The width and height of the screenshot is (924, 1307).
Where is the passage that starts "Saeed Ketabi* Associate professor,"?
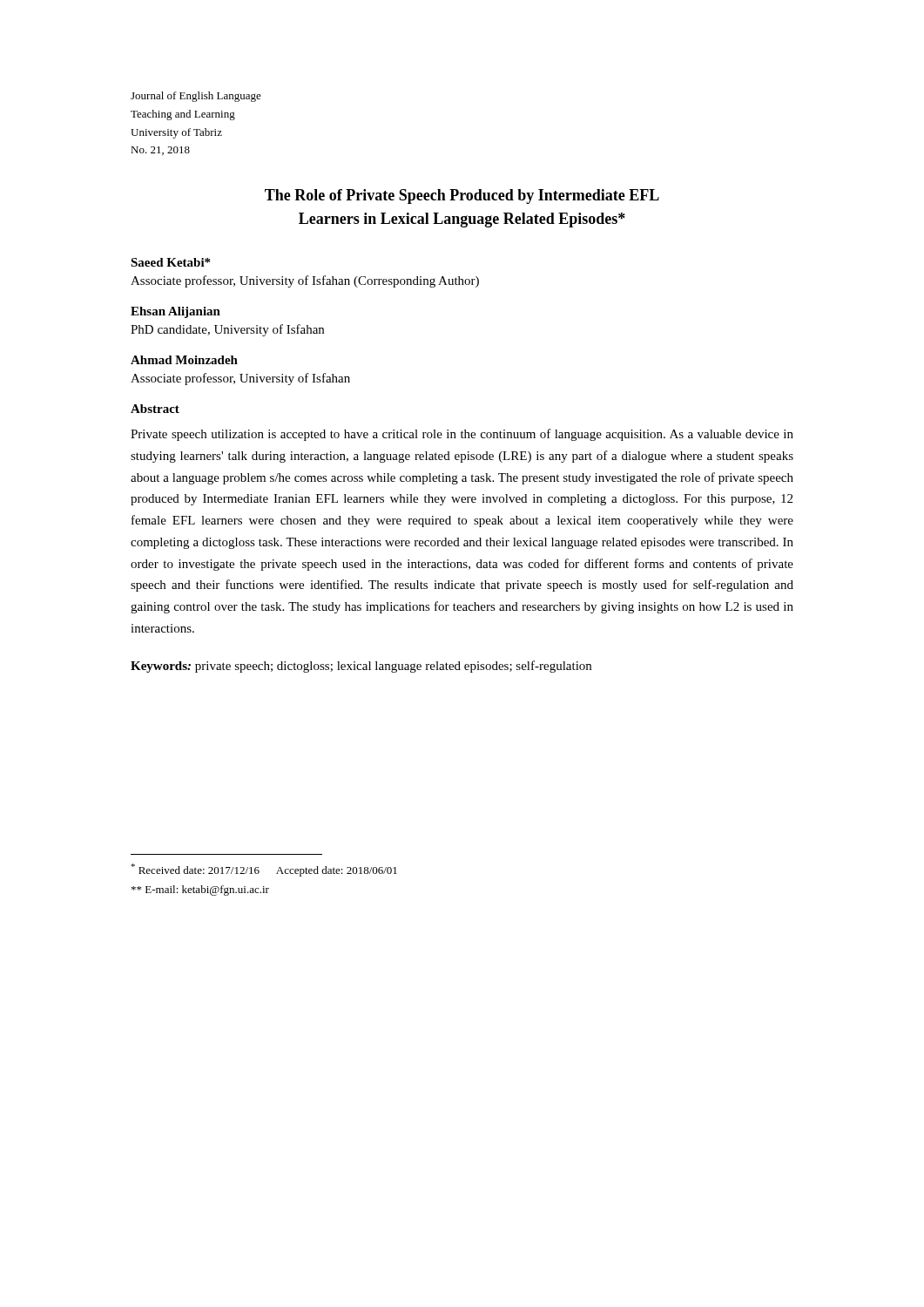tap(462, 272)
